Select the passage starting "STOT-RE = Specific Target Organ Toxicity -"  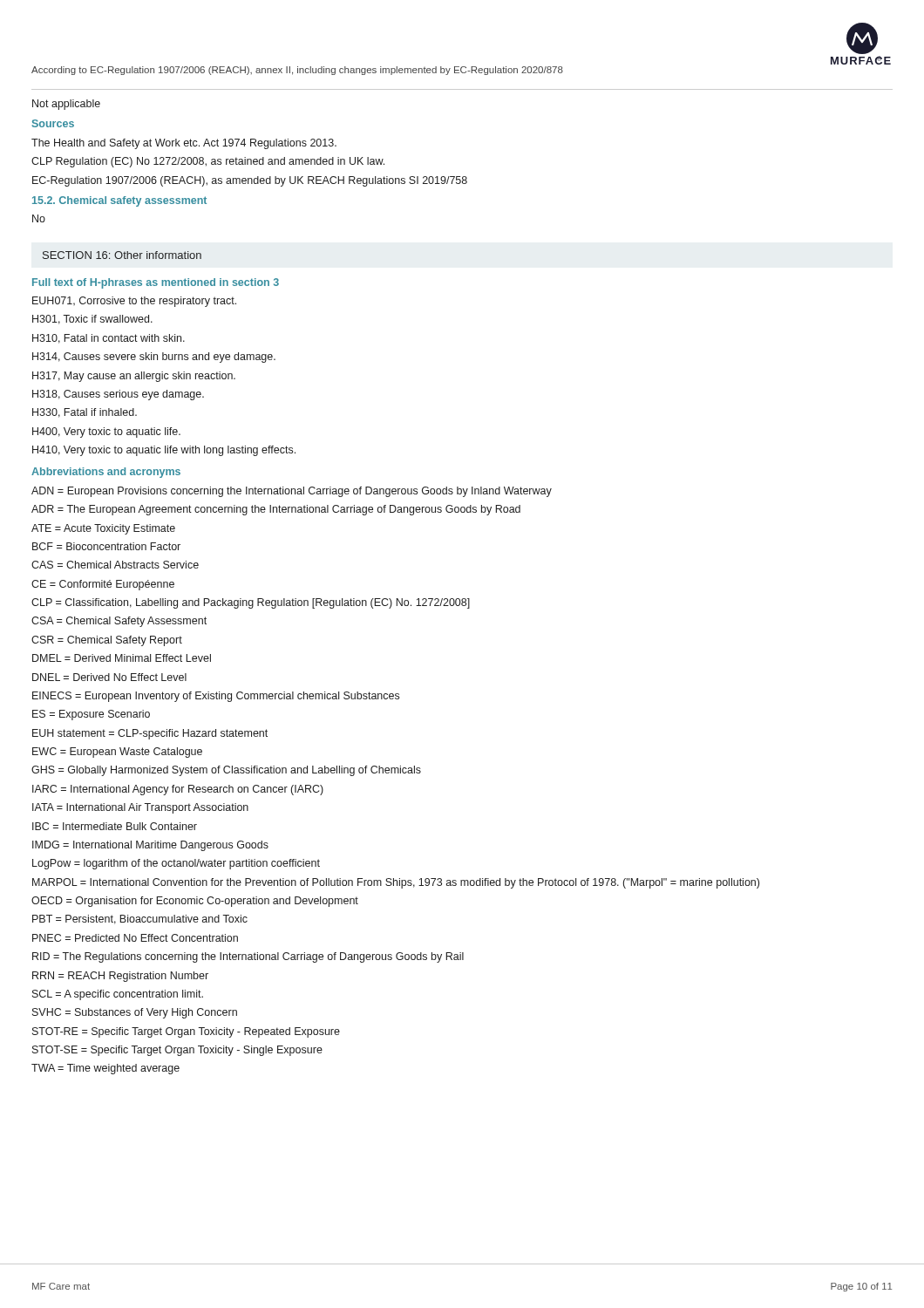coord(186,1031)
